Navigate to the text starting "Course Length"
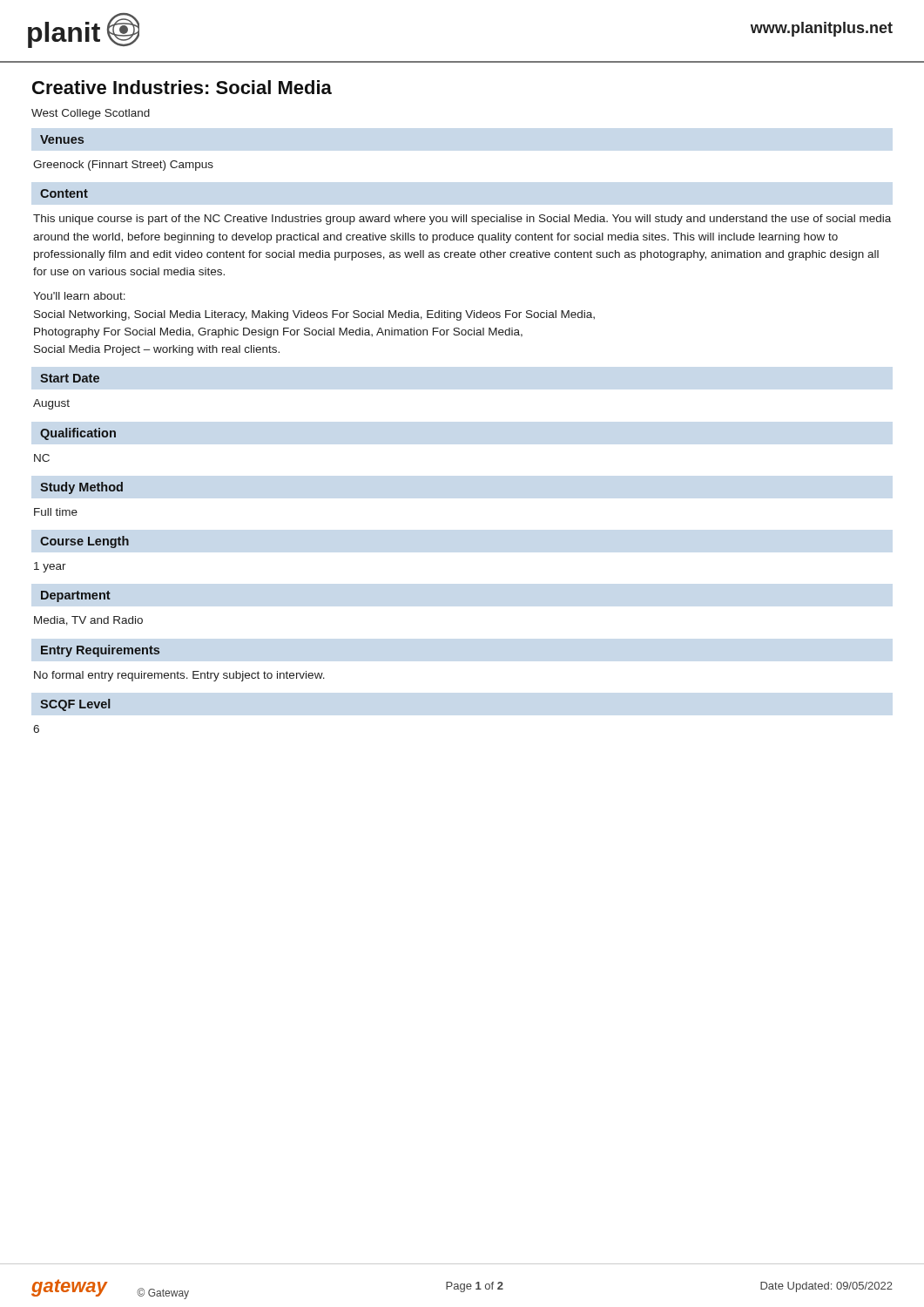 85,541
